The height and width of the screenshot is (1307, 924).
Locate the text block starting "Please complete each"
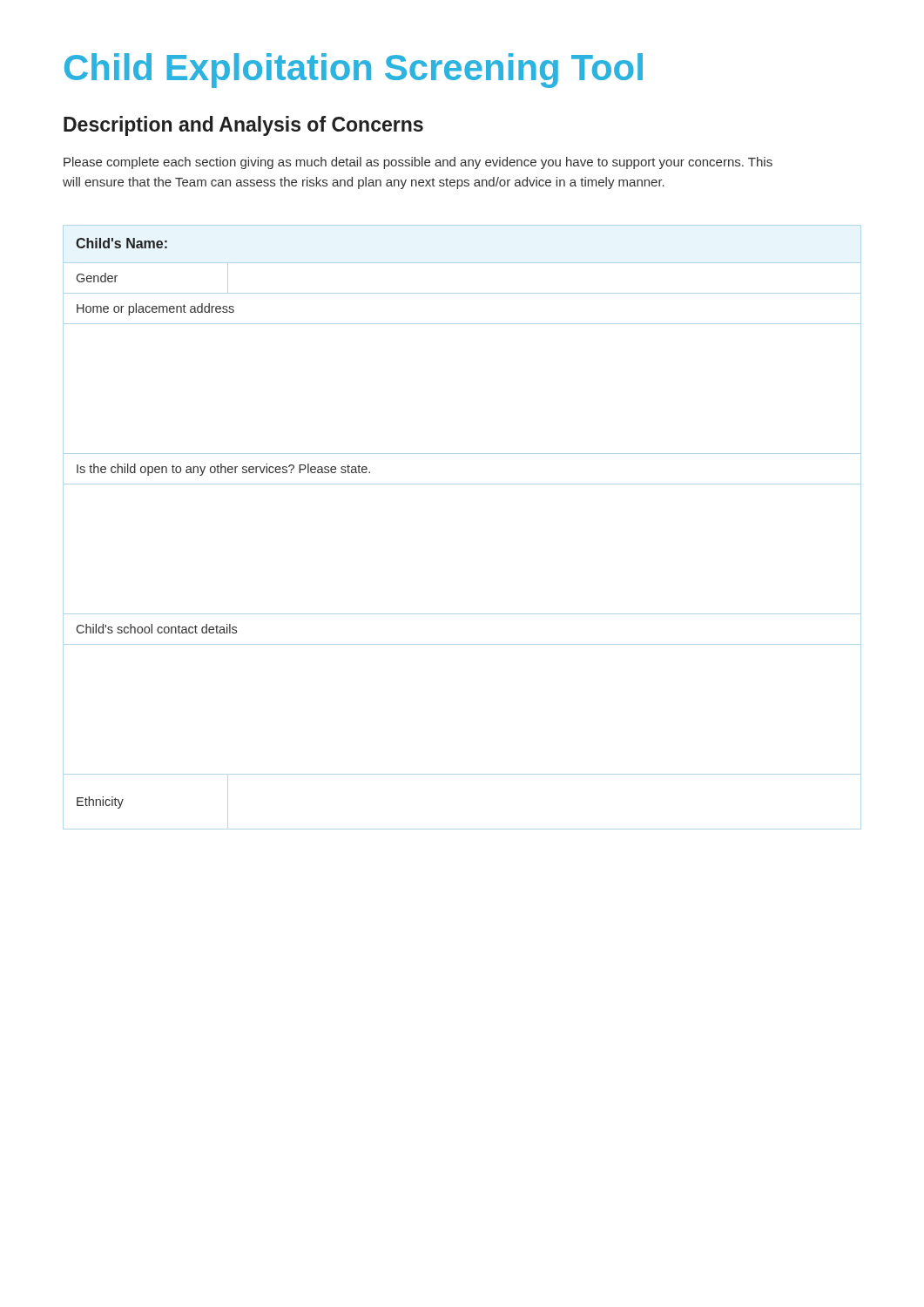coord(420,172)
